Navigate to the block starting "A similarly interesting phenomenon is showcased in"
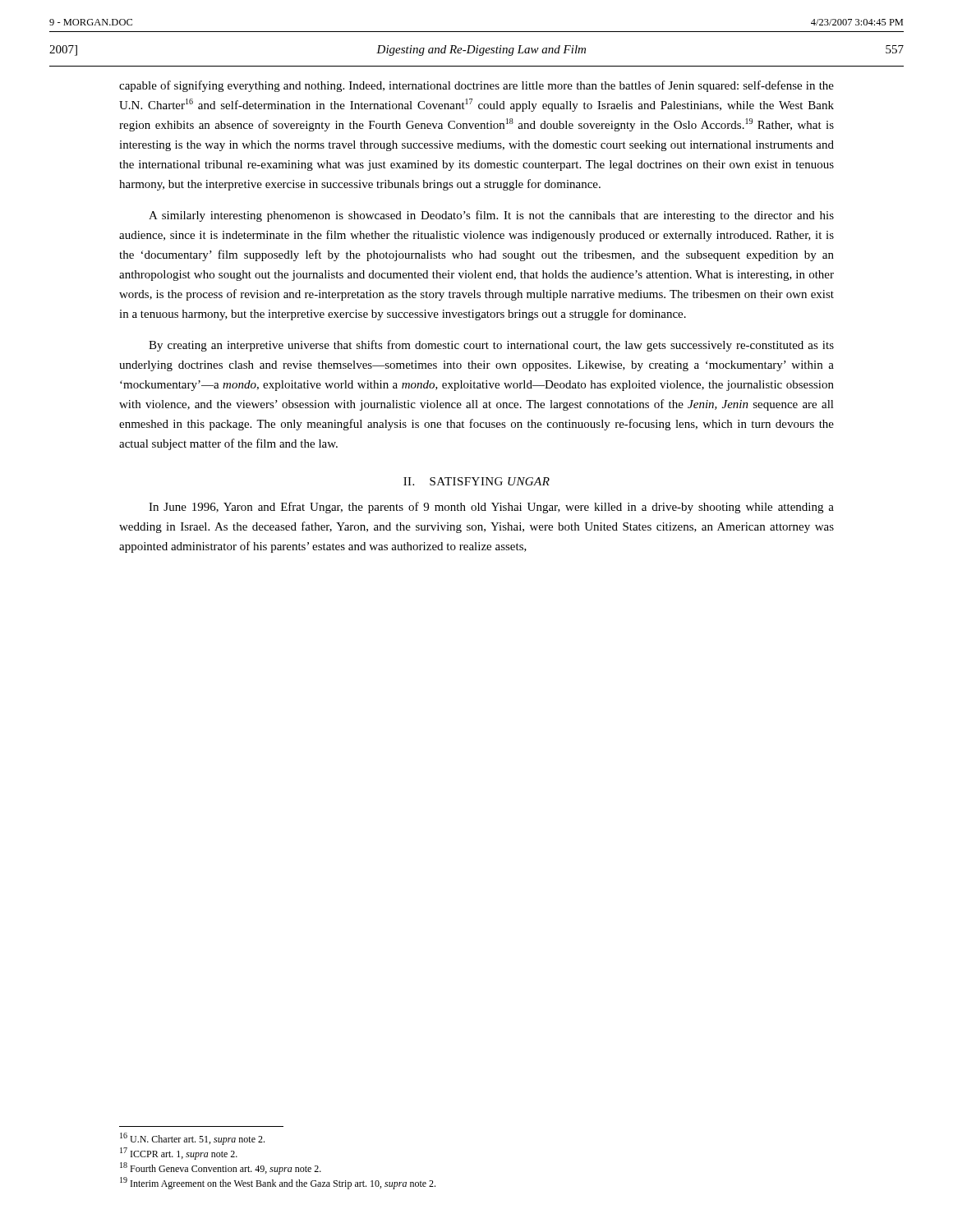The height and width of the screenshot is (1232, 953). click(476, 264)
